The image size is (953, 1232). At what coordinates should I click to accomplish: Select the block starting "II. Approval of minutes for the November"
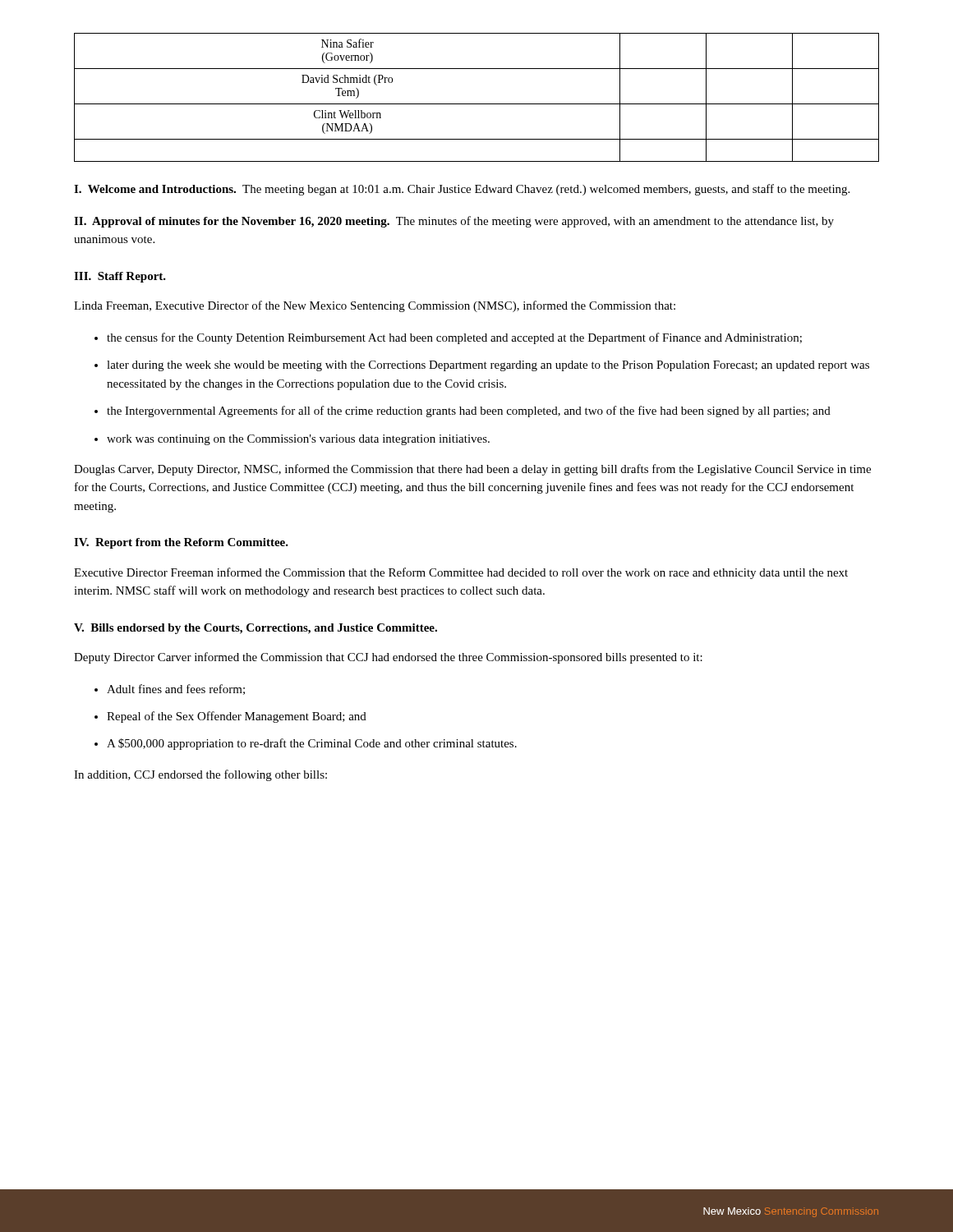tap(454, 230)
